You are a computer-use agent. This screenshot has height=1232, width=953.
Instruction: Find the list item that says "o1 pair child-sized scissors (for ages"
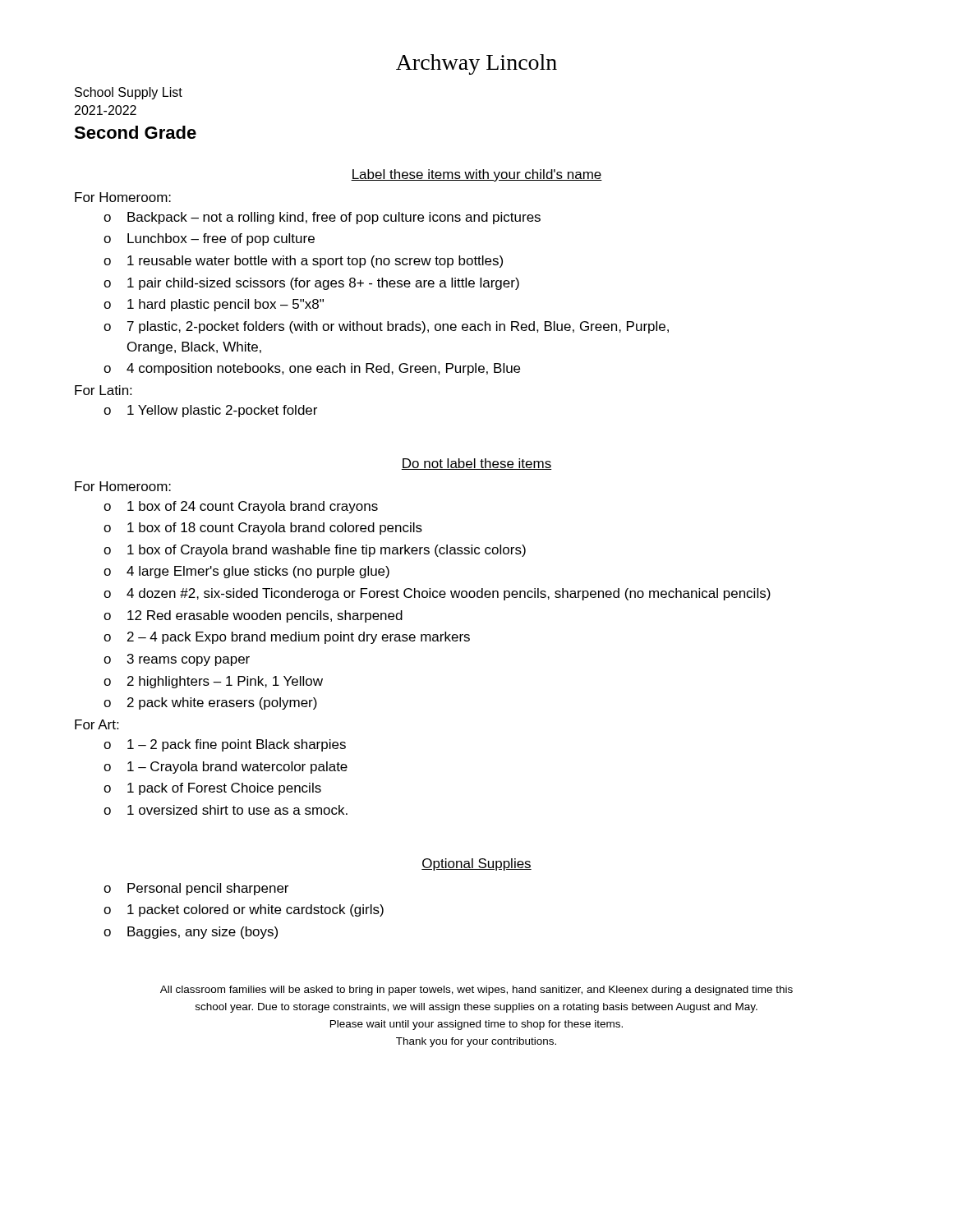(x=491, y=283)
